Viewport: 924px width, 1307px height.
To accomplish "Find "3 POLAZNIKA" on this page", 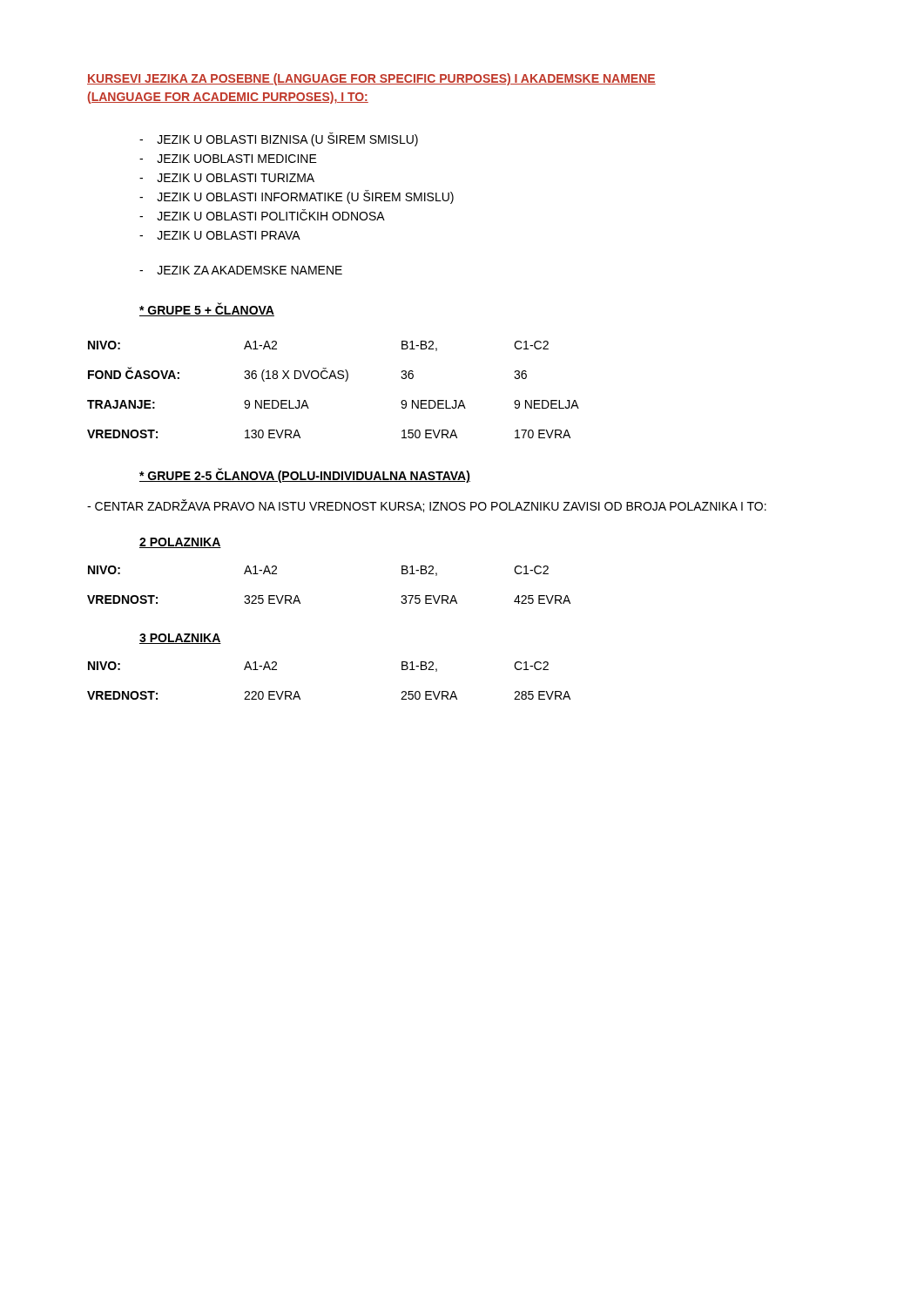I will coord(180,638).
